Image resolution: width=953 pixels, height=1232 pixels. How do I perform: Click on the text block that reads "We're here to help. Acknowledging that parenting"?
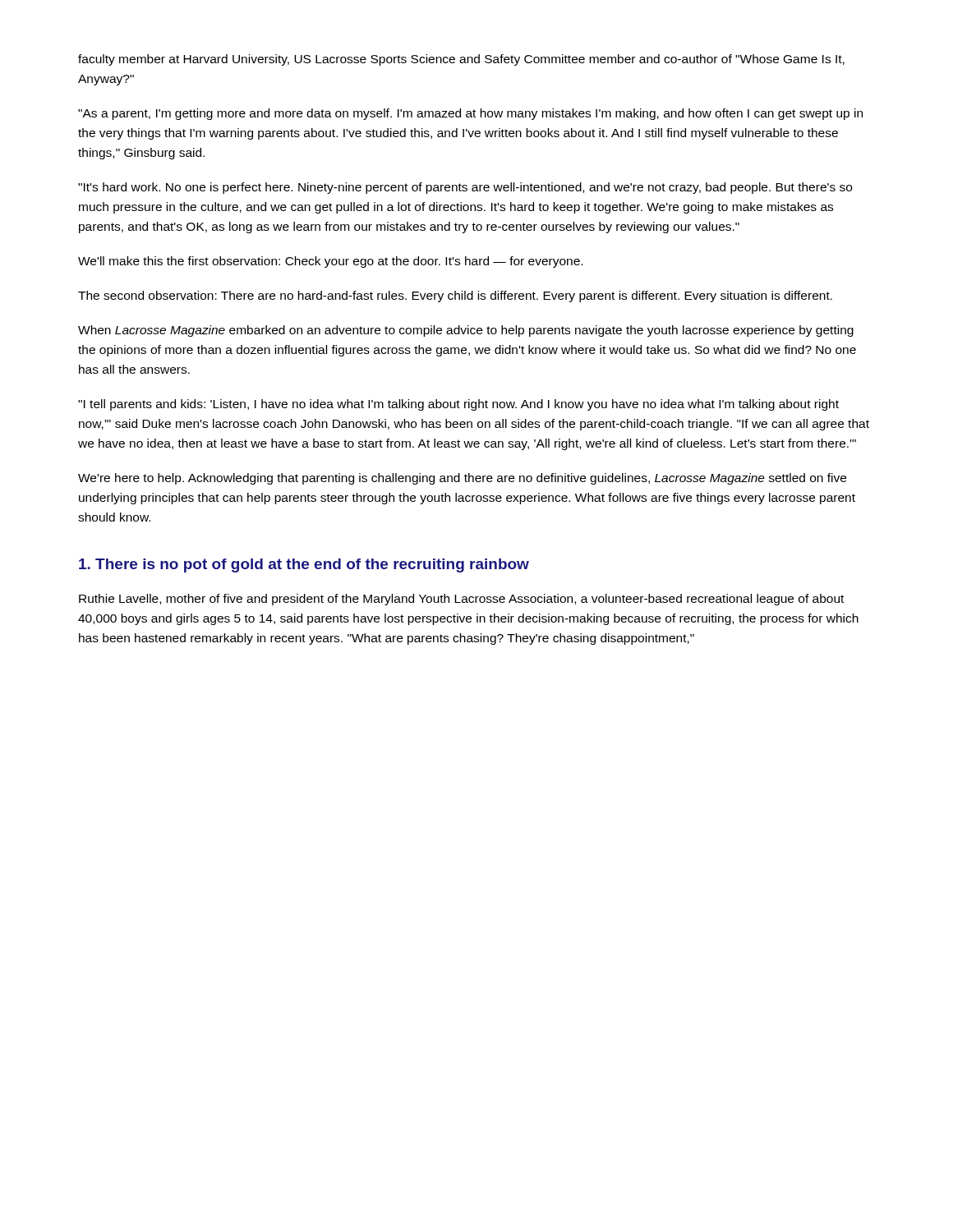click(467, 498)
